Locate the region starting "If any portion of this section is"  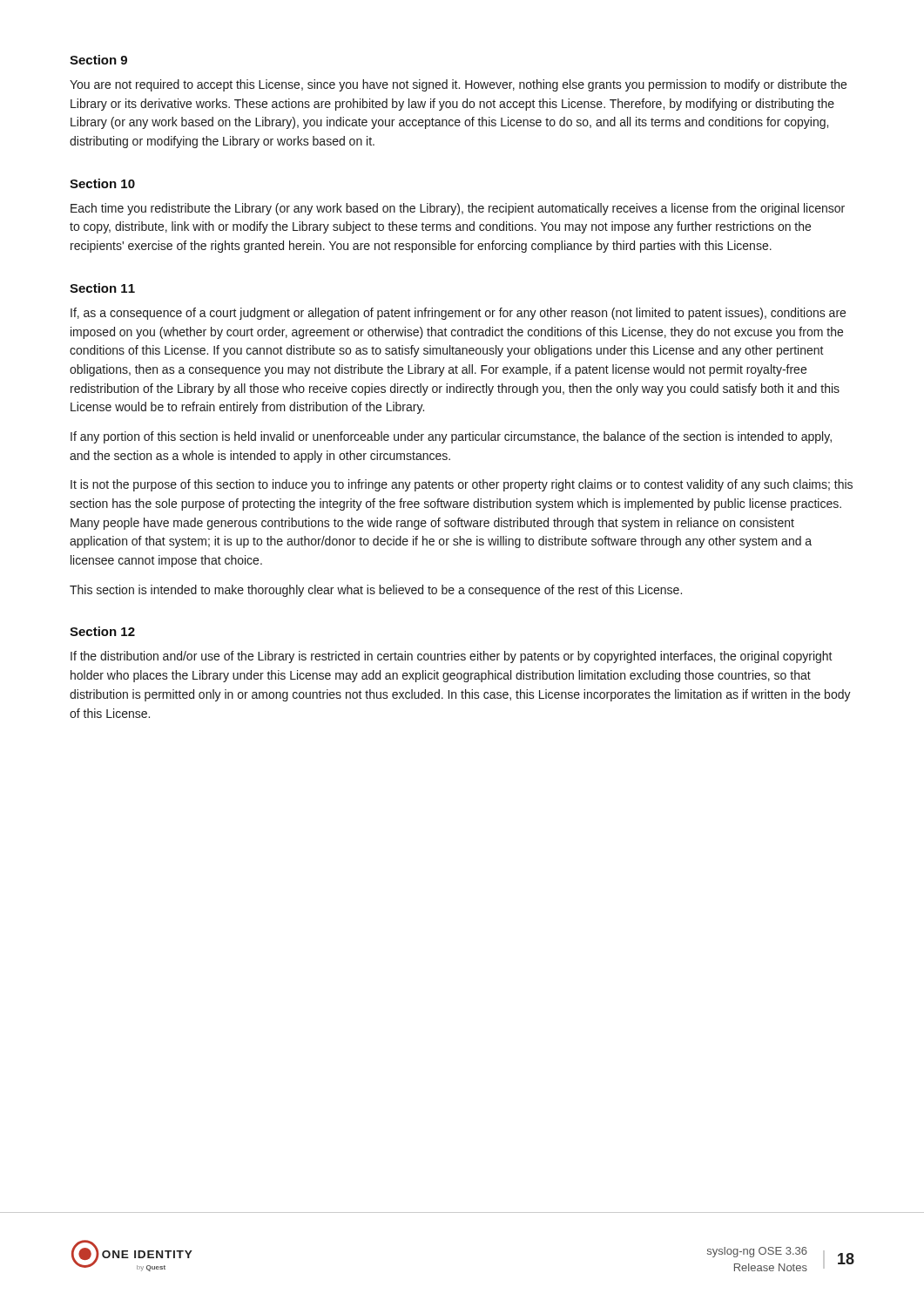coord(451,446)
